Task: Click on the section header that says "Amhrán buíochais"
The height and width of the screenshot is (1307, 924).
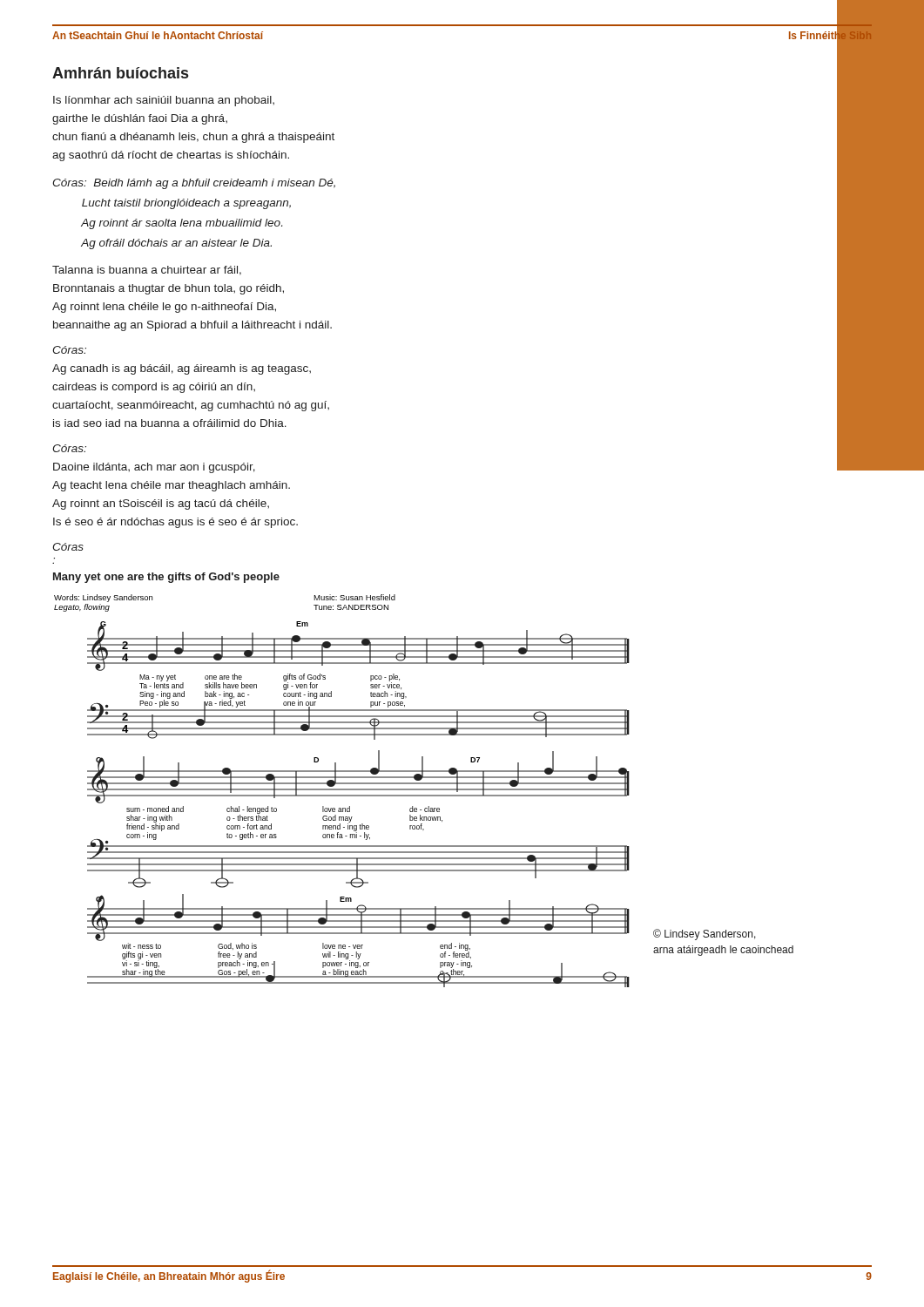Action: [x=121, y=73]
